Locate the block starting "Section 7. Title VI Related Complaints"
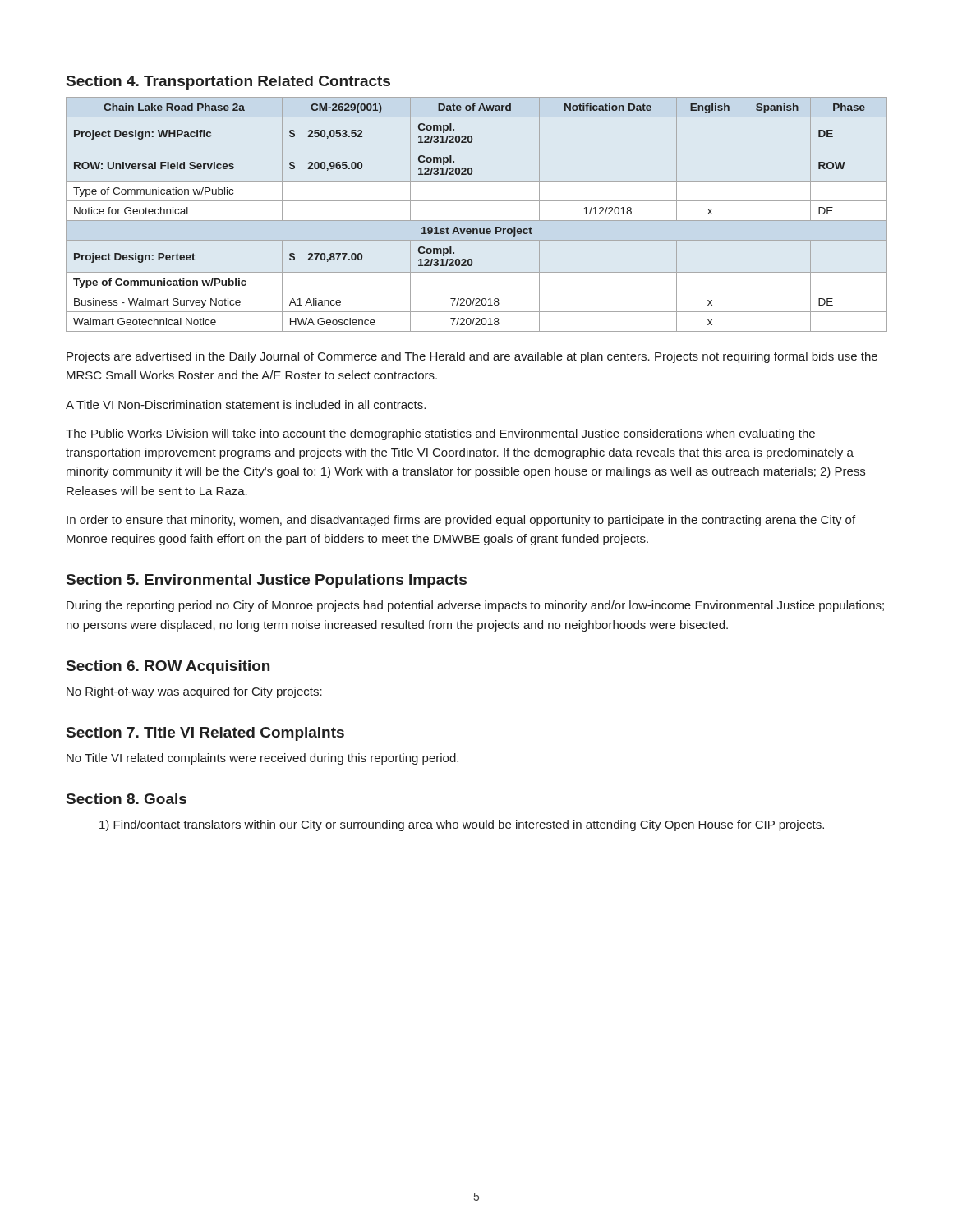The height and width of the screenshot is (1232, 953). tap(205, 732)
